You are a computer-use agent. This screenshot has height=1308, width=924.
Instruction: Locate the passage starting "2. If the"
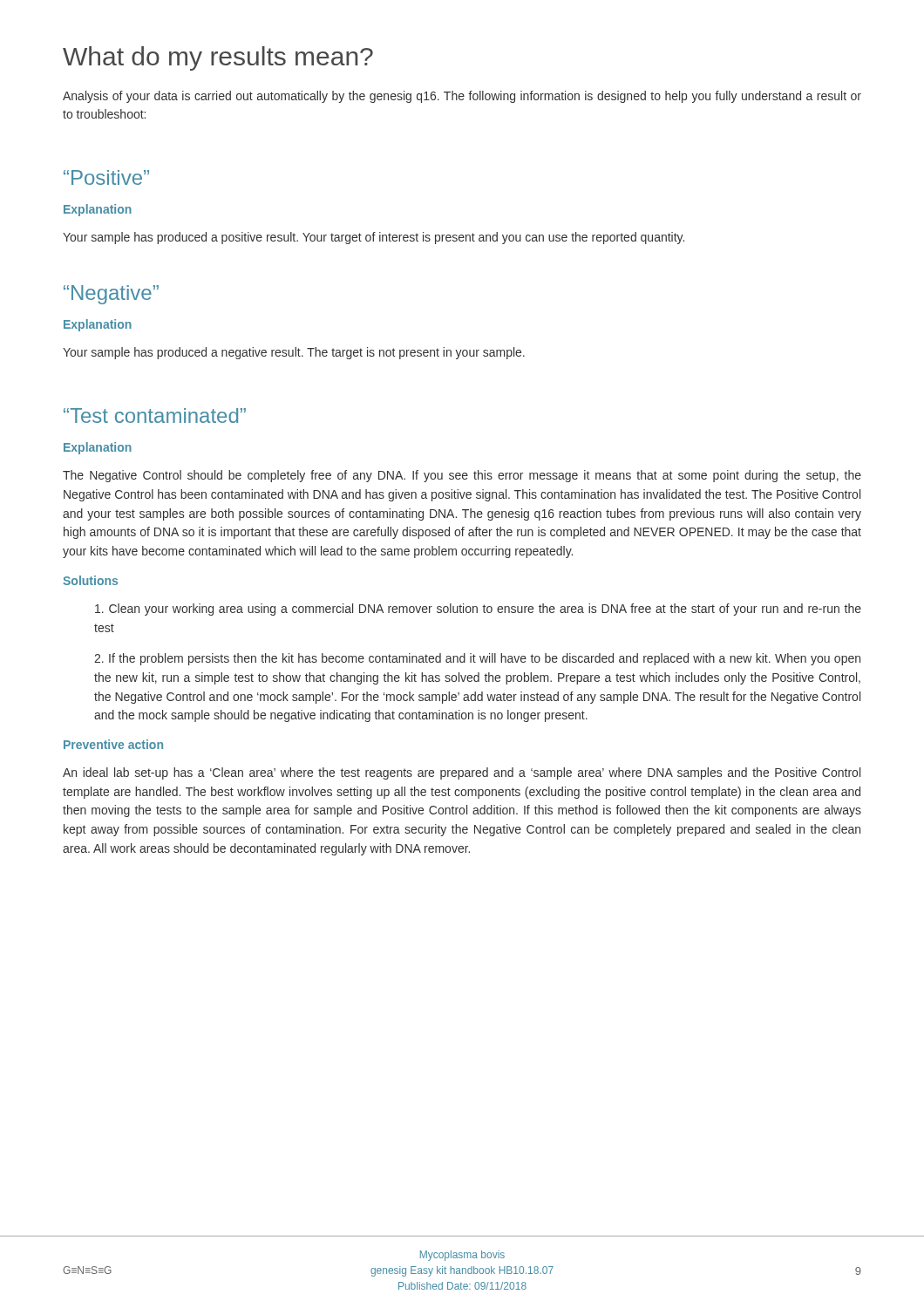click(478, 688)
